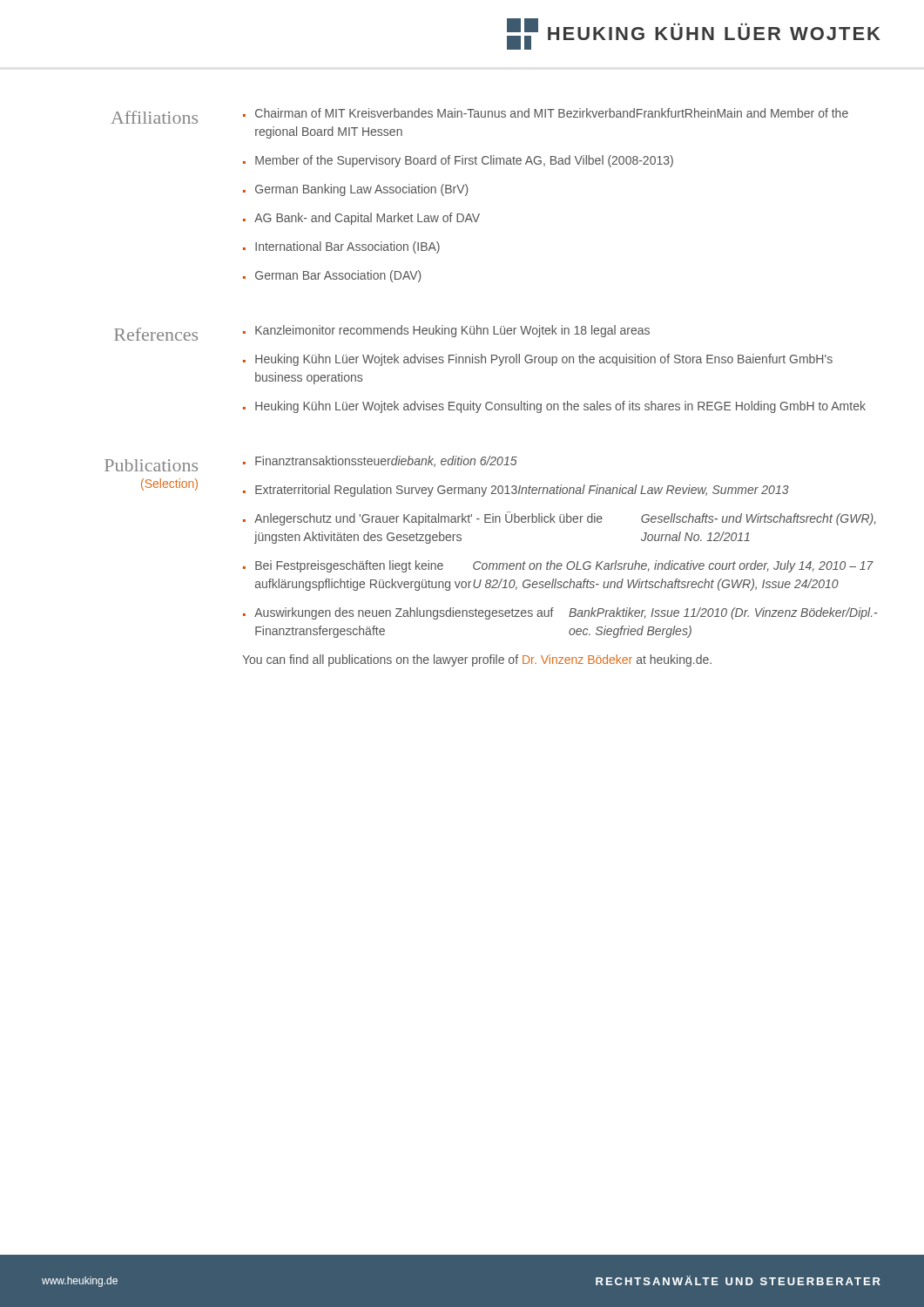Find "Finanztransaktionssteuerdiebank, edition 6/2015" on this page
Viewport: 924px width, 1307px height.
[386, 461]
